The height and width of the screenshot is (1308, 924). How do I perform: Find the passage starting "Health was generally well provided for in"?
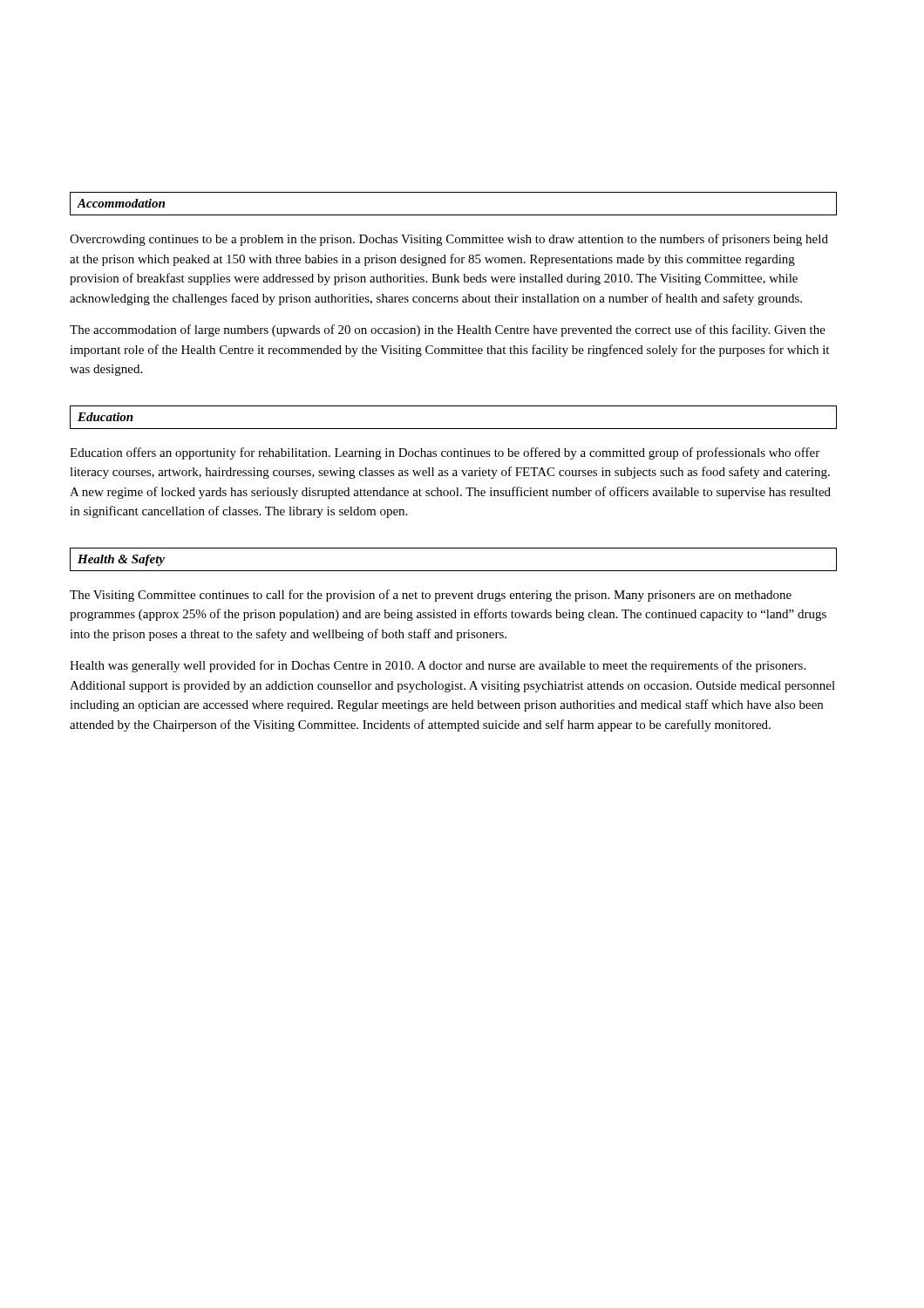pyautogui.click(x=453, y=695)
